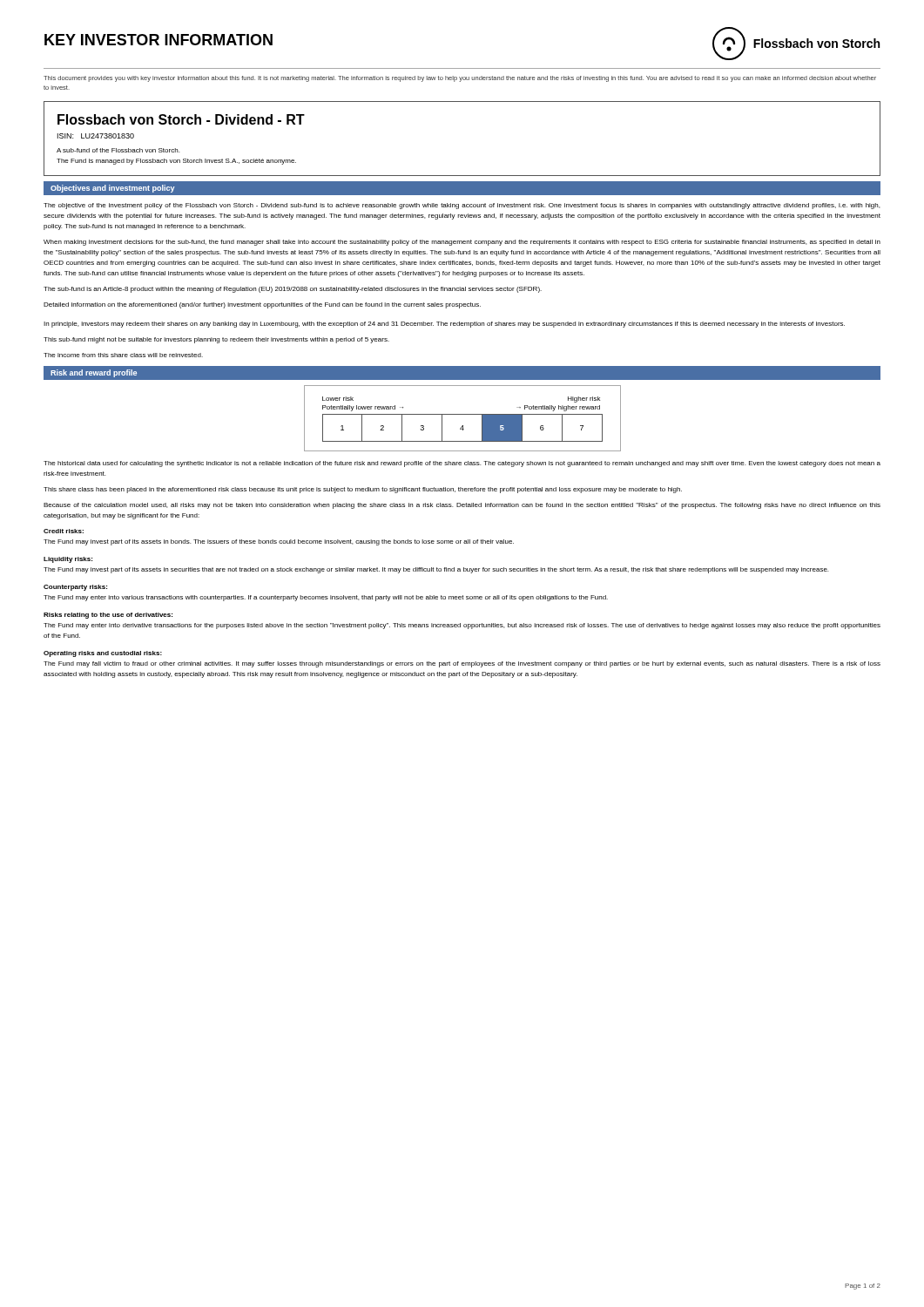Where is the passage that starts "This share class has been"?

(363, 489)
